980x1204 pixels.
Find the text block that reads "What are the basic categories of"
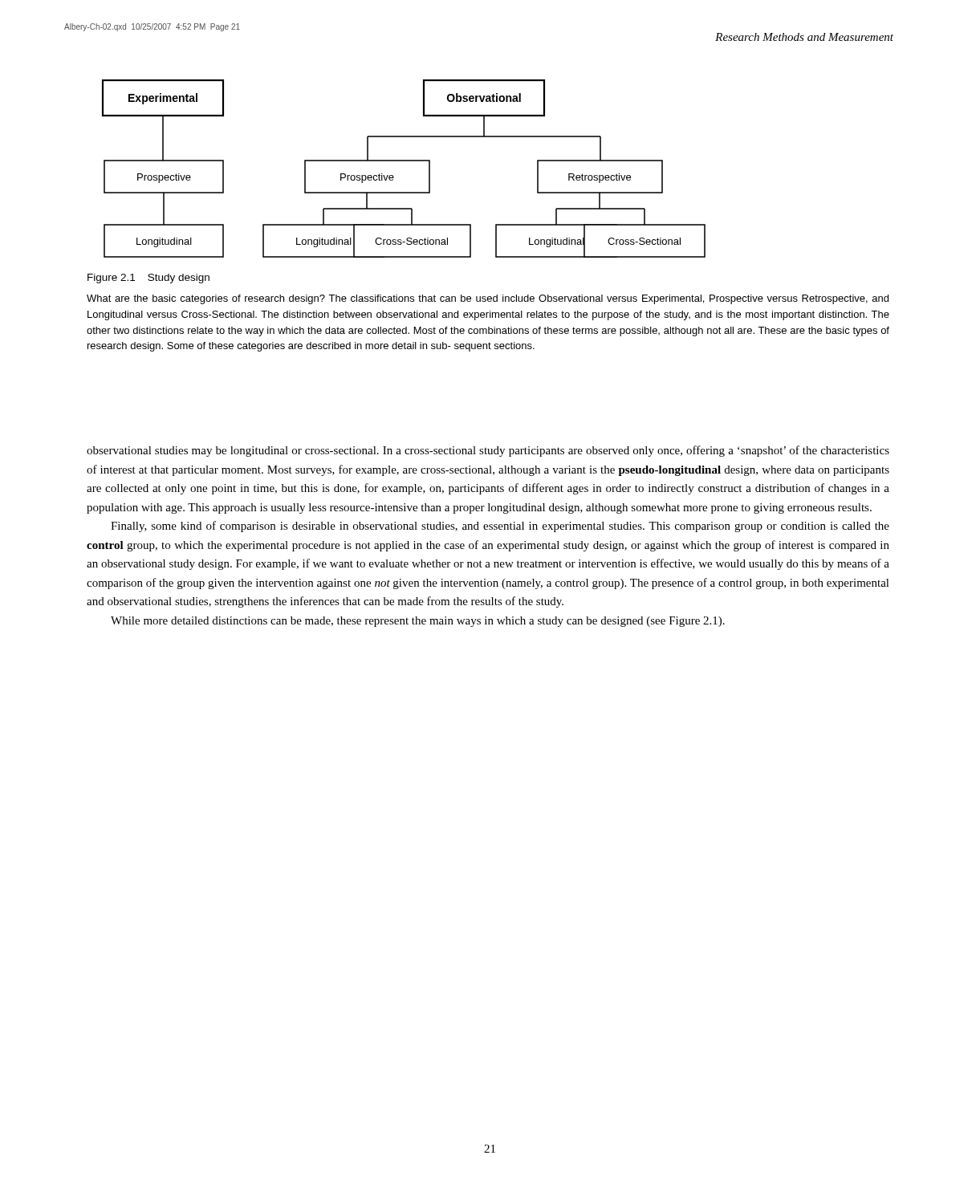pyautogui.click(x=488, y=322)
